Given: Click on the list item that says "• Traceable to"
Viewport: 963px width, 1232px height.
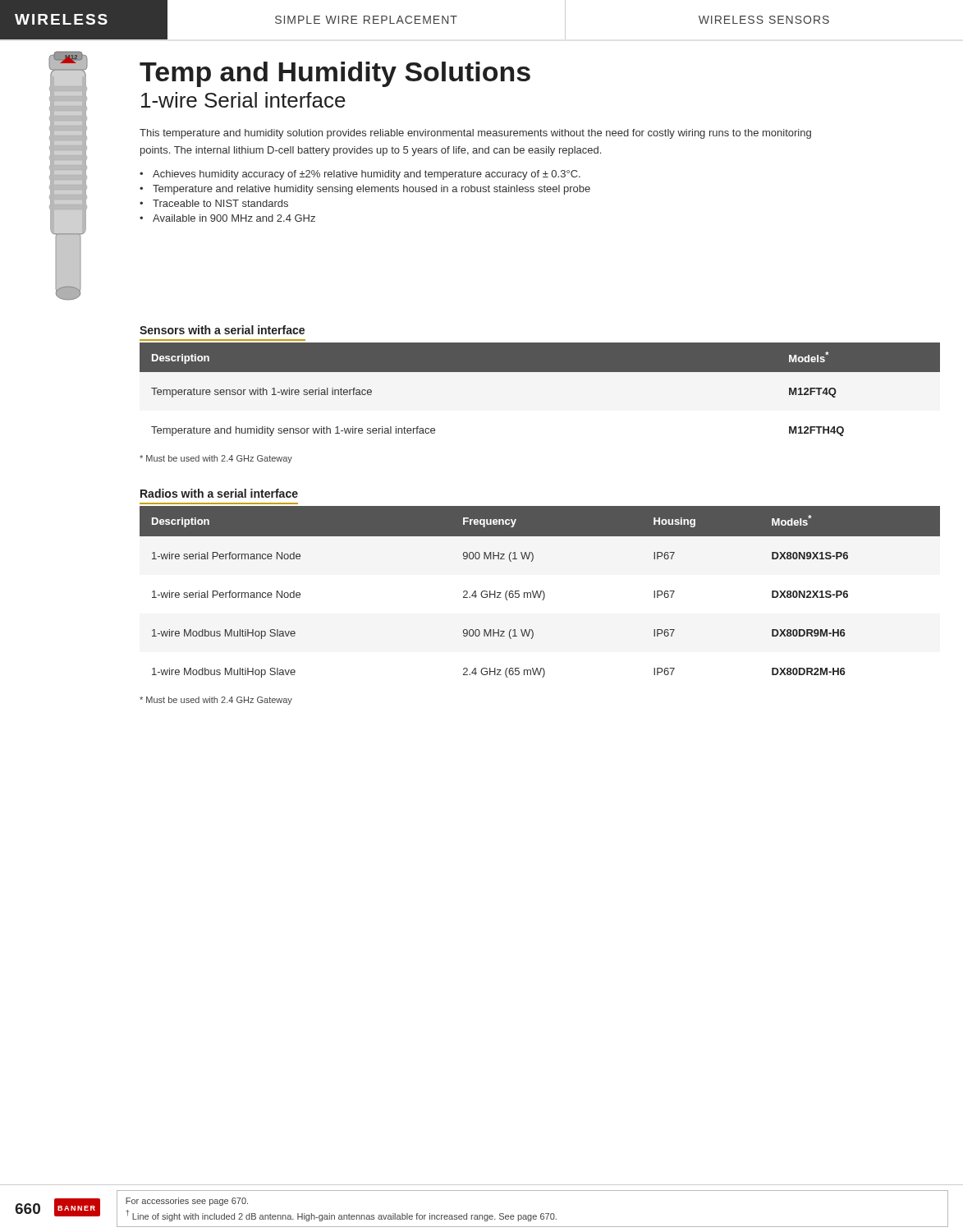Looking at the screenshot, I should [214, 203].
